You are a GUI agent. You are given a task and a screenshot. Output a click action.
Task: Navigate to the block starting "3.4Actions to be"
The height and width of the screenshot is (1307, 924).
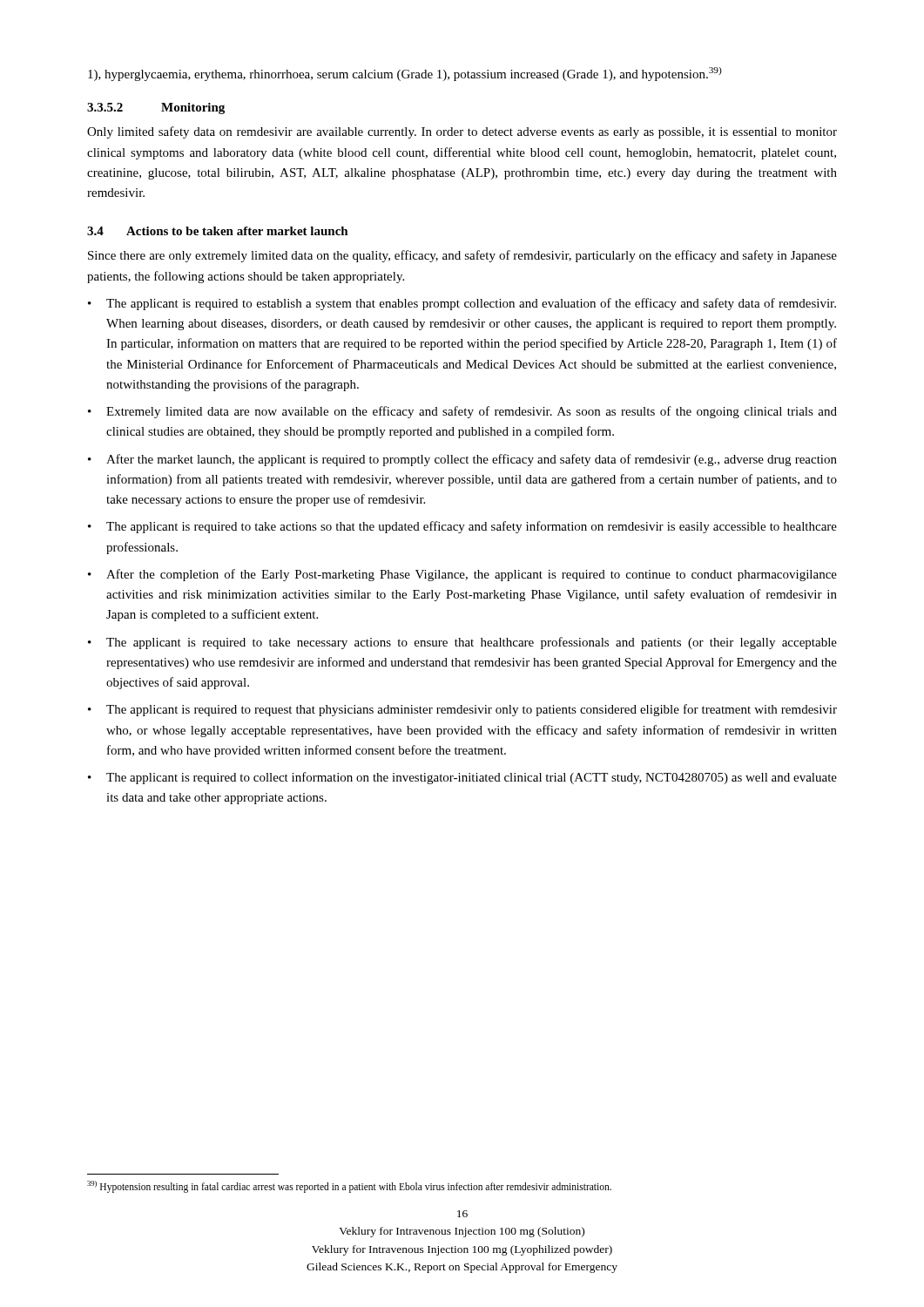(x=218, y=232)
